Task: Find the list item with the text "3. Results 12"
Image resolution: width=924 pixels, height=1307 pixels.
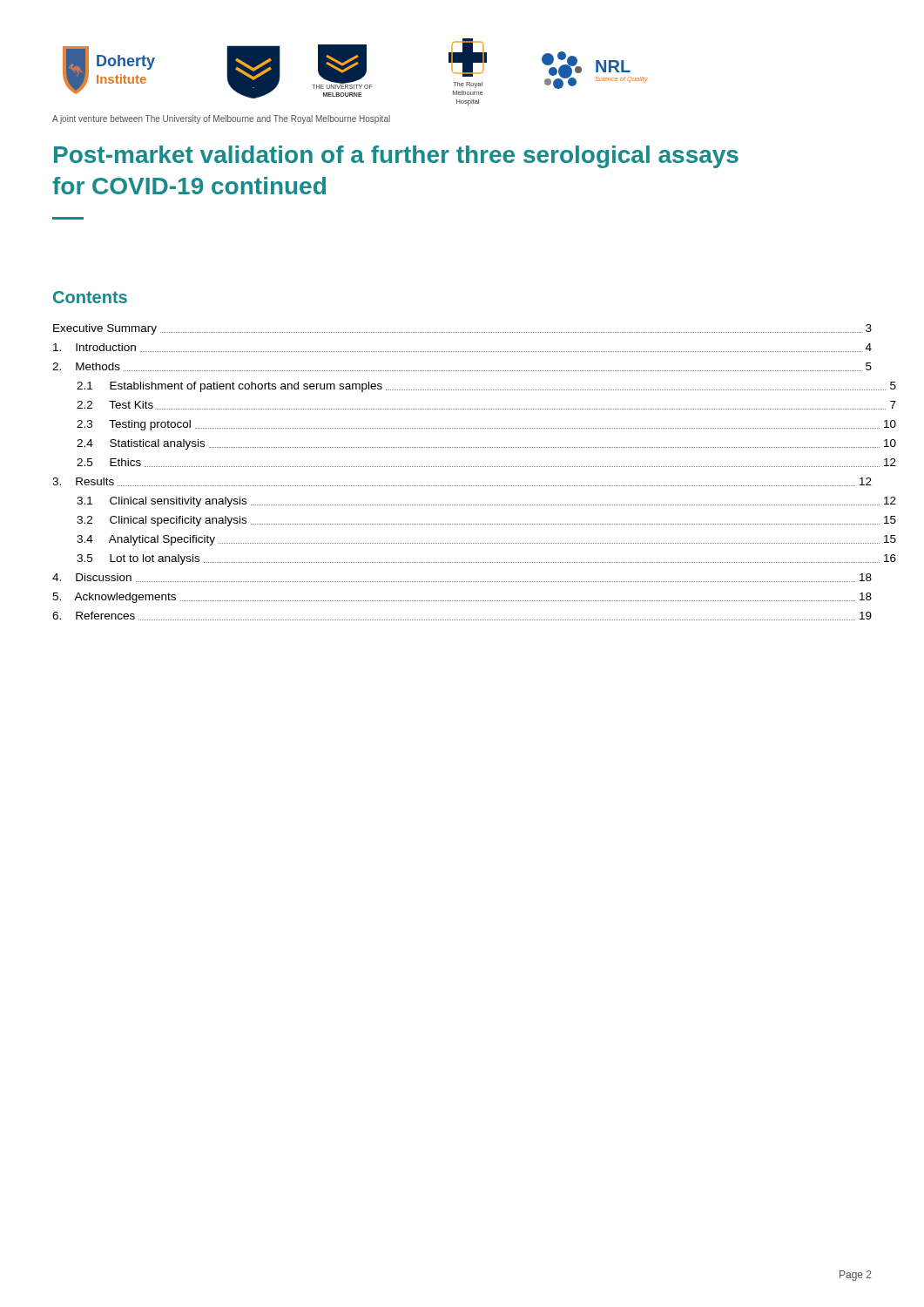Action: pos(462,481)
